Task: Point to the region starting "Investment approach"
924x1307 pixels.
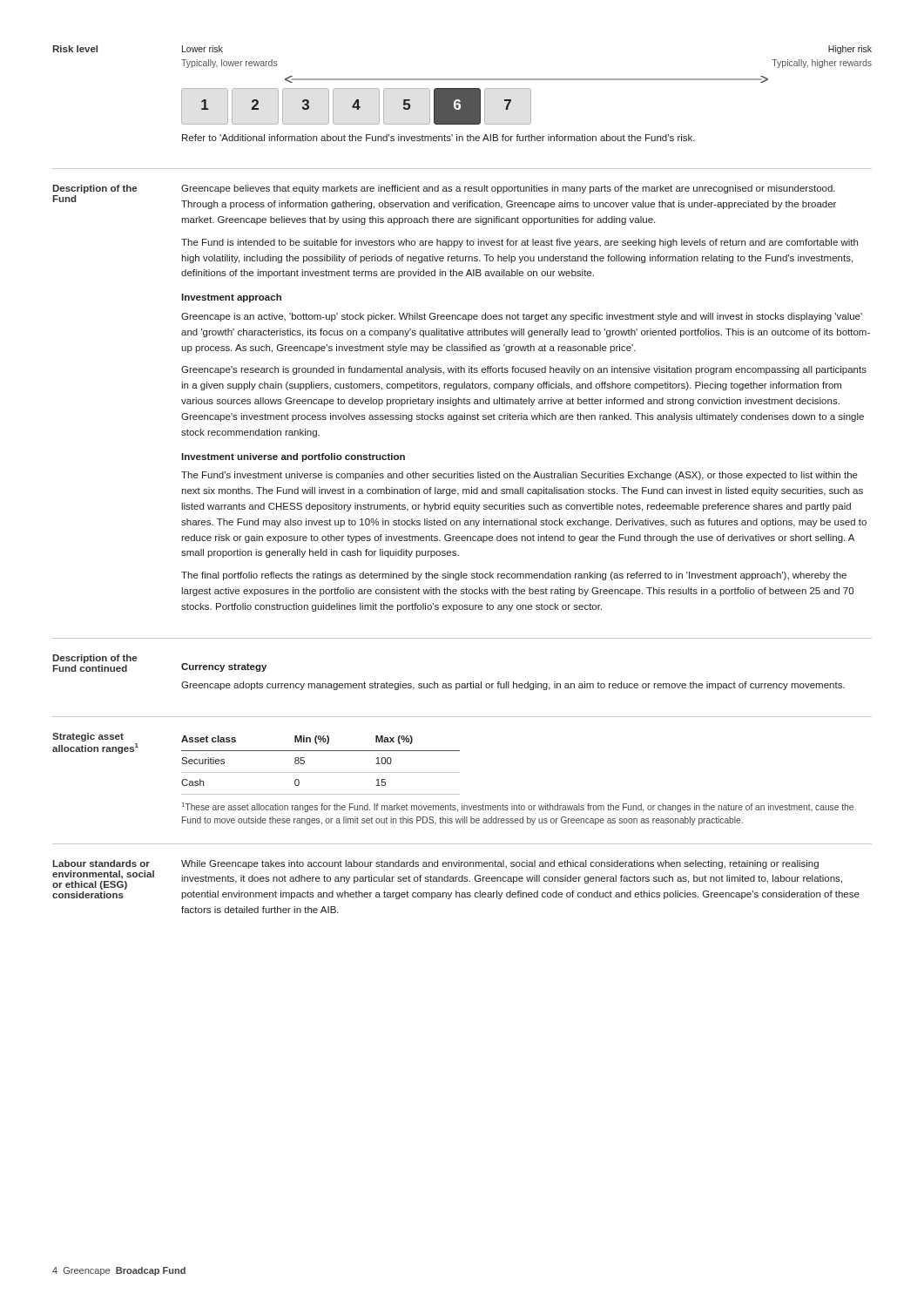Action: [232, 297]
